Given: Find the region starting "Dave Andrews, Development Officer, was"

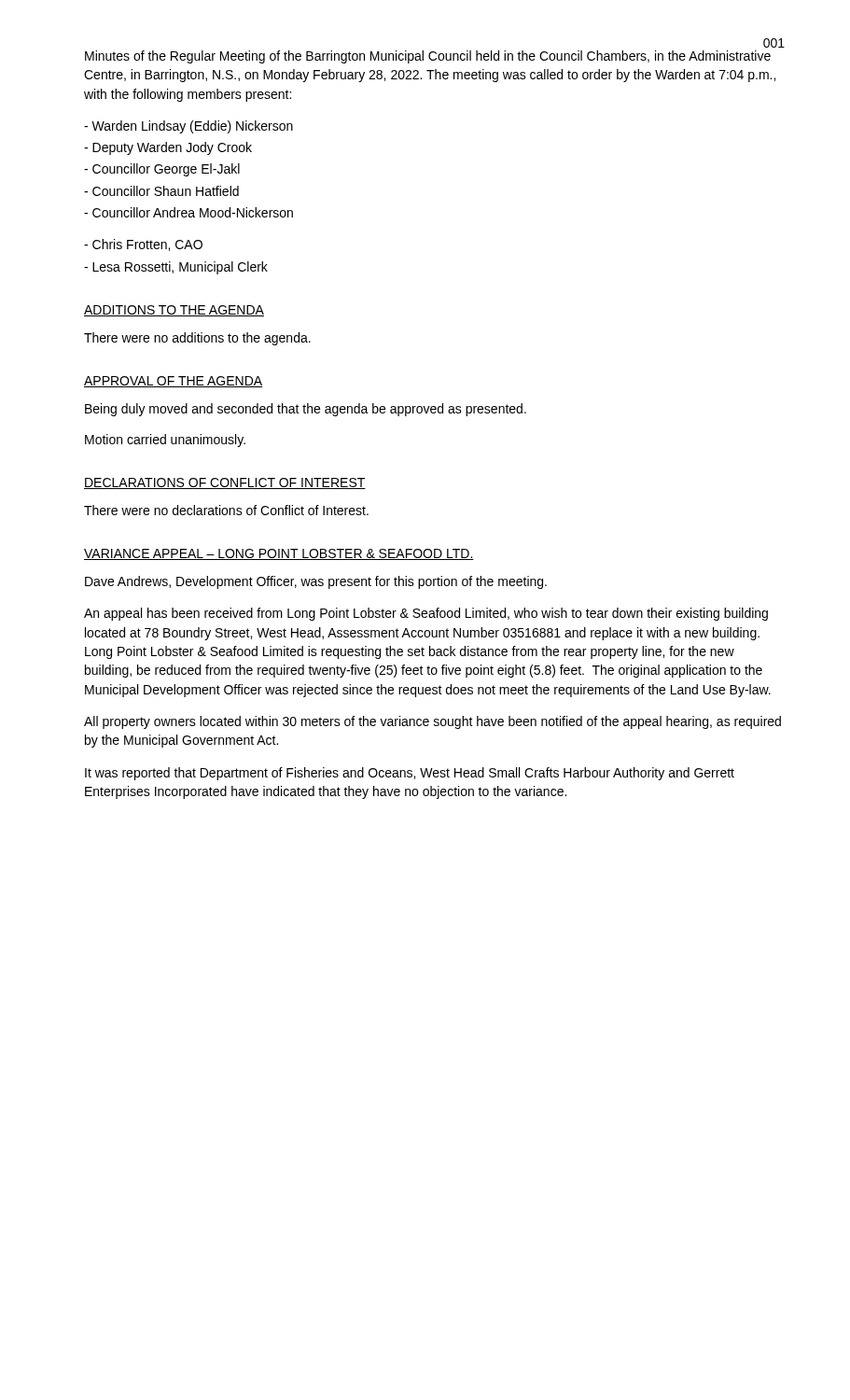Looking at the screenshot, I should (316, 582).
